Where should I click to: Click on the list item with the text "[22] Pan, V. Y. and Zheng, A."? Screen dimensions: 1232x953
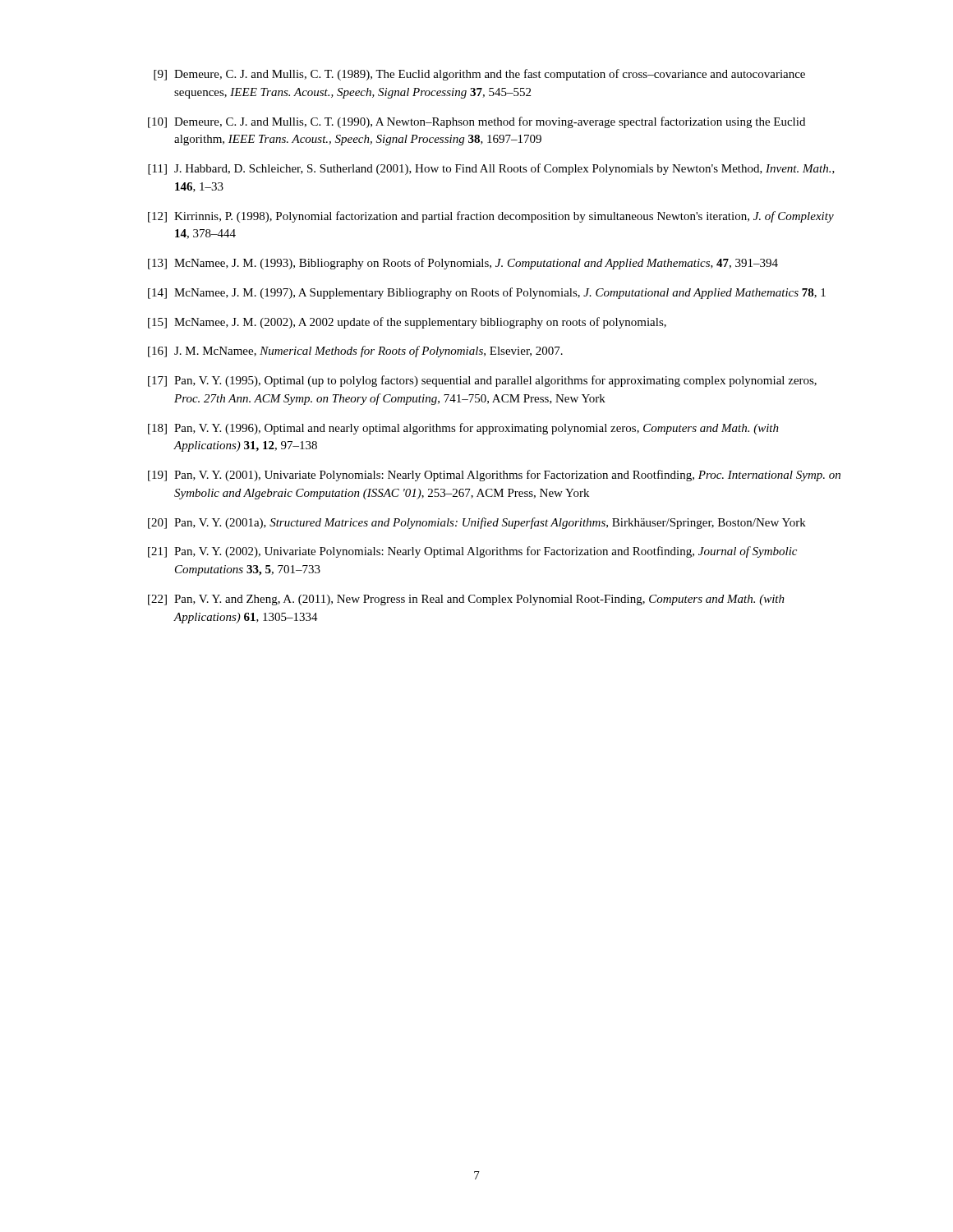(x=489, y=608)
